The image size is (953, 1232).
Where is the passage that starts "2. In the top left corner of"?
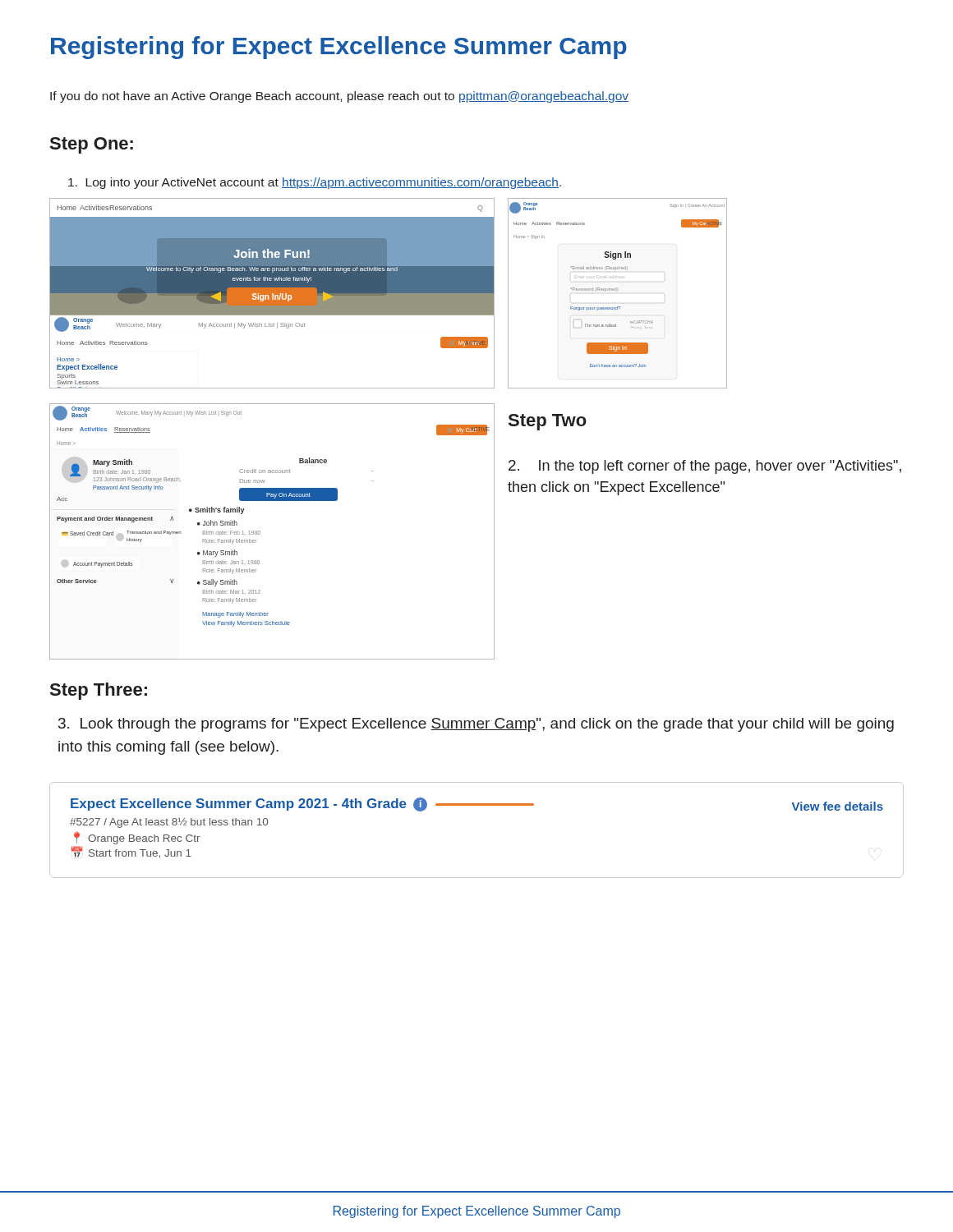[x=706, y=476]
